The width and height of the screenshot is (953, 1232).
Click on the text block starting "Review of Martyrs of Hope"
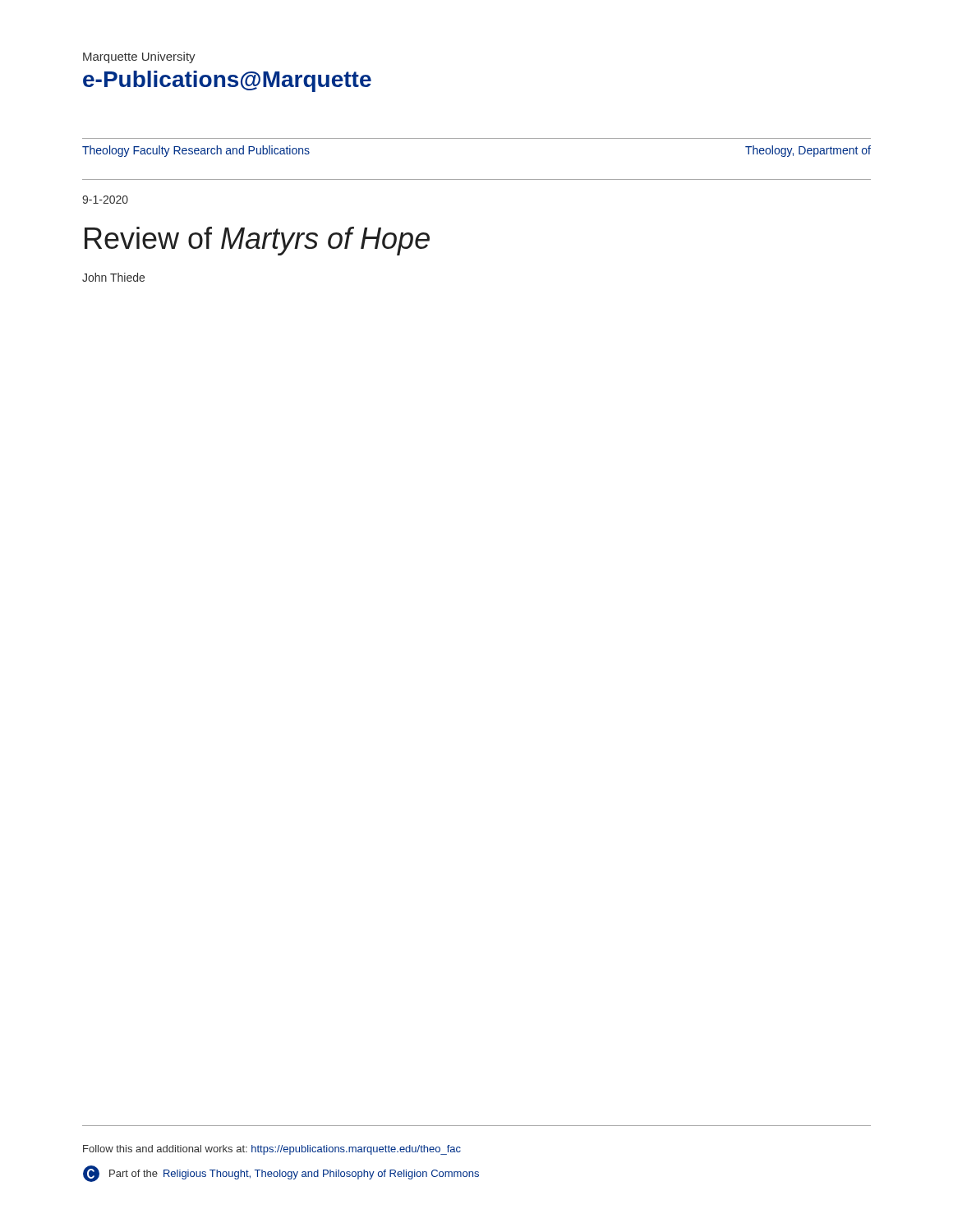coord(256,239)
